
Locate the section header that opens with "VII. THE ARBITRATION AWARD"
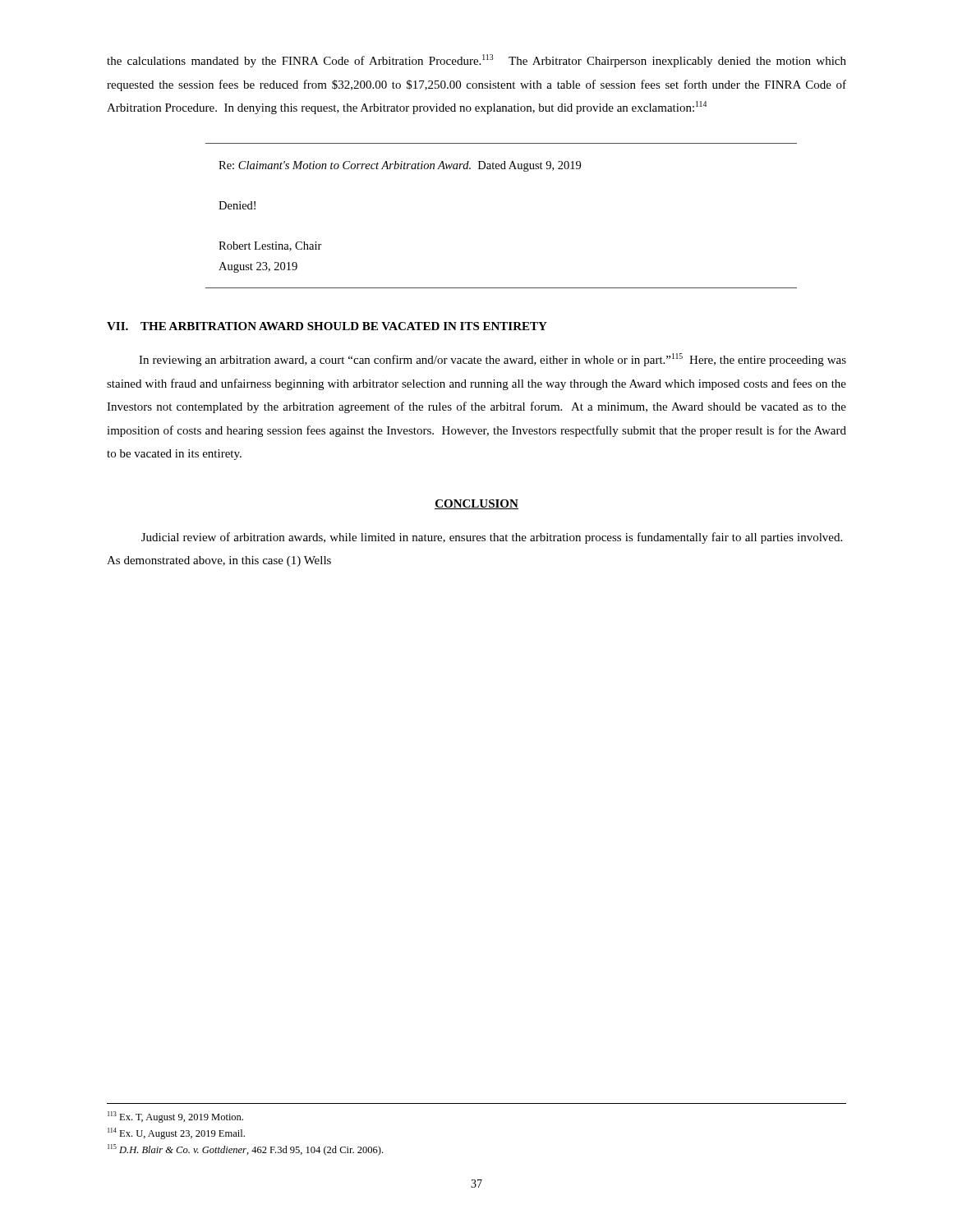pos(327,326)
